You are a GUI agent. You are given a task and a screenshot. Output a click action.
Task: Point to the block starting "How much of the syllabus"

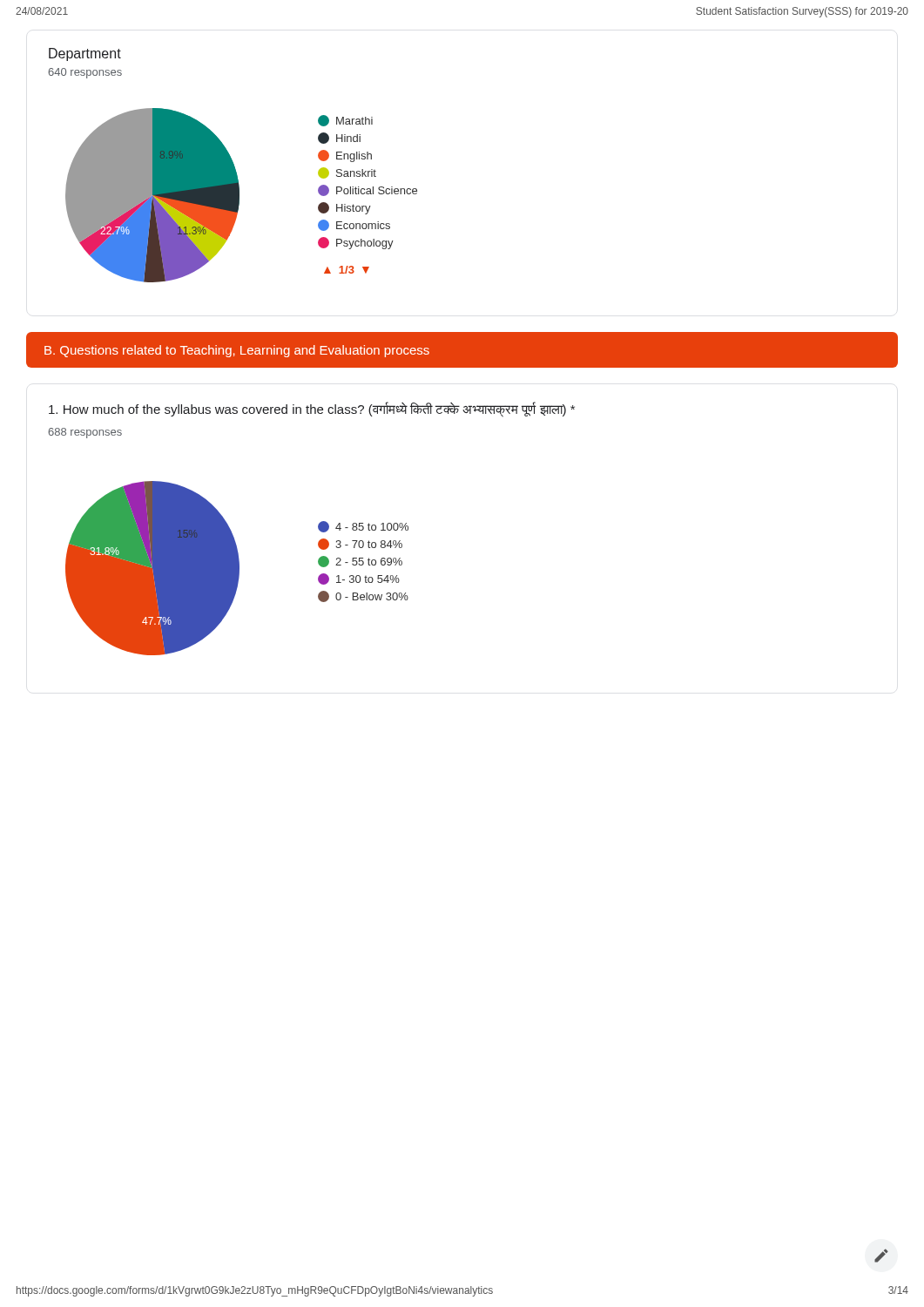coord(312,409)
